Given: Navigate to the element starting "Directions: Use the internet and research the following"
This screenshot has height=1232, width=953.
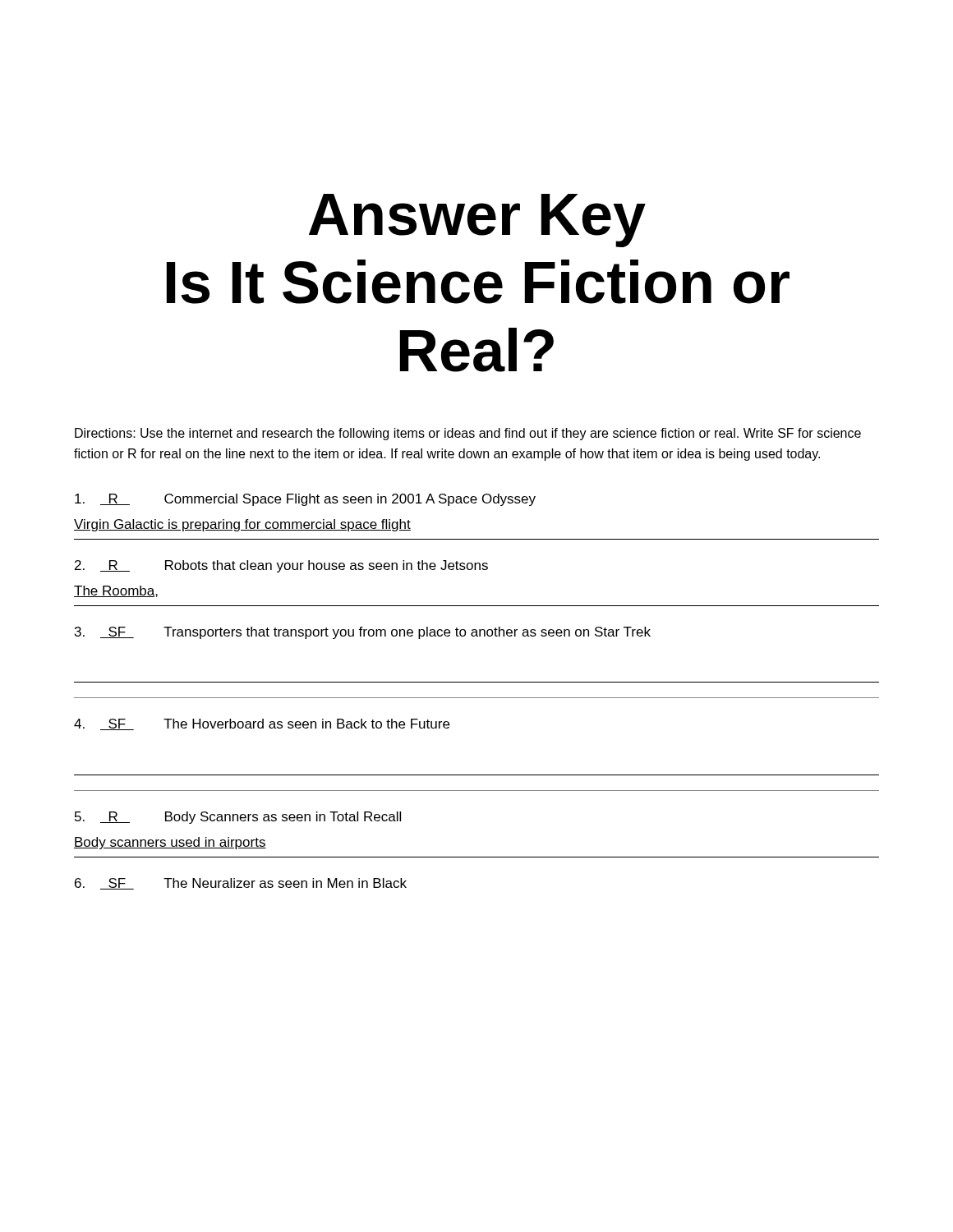Looking at the screenshot, I should click(x=468, y=444).
